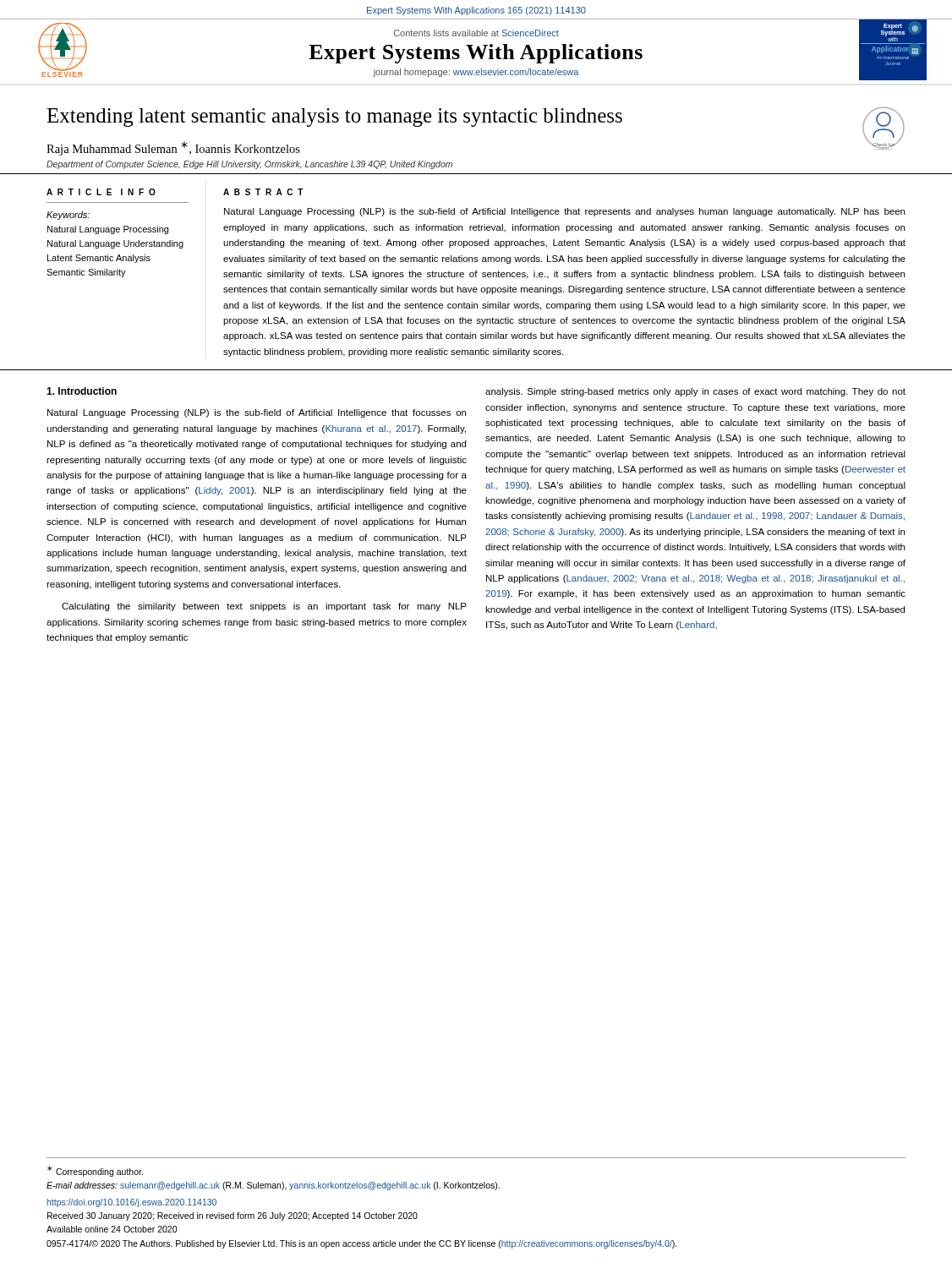Click on the passage starting "Natural Language Processing"

257,498
